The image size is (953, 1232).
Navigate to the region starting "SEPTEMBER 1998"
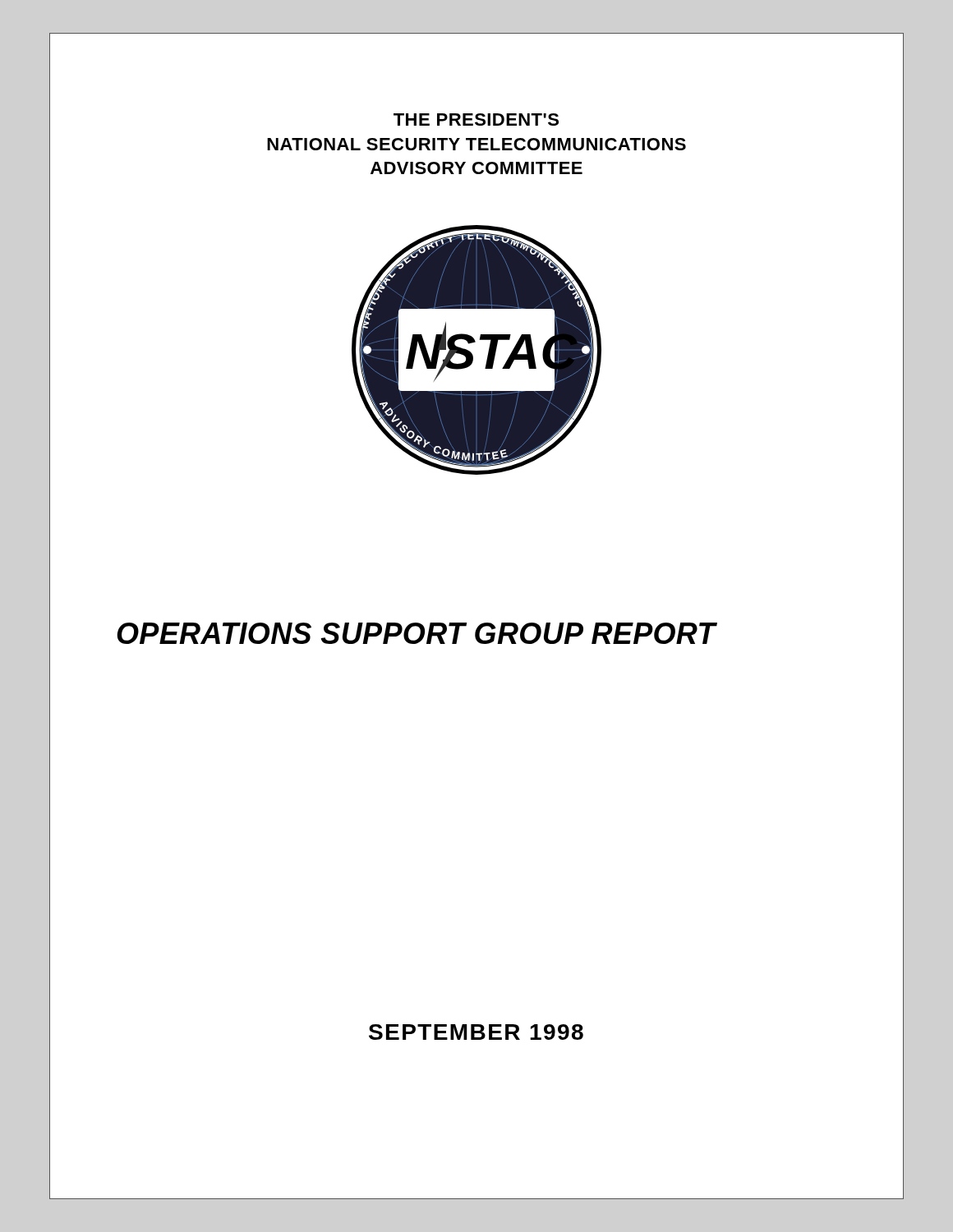(x=476, y=1032)
